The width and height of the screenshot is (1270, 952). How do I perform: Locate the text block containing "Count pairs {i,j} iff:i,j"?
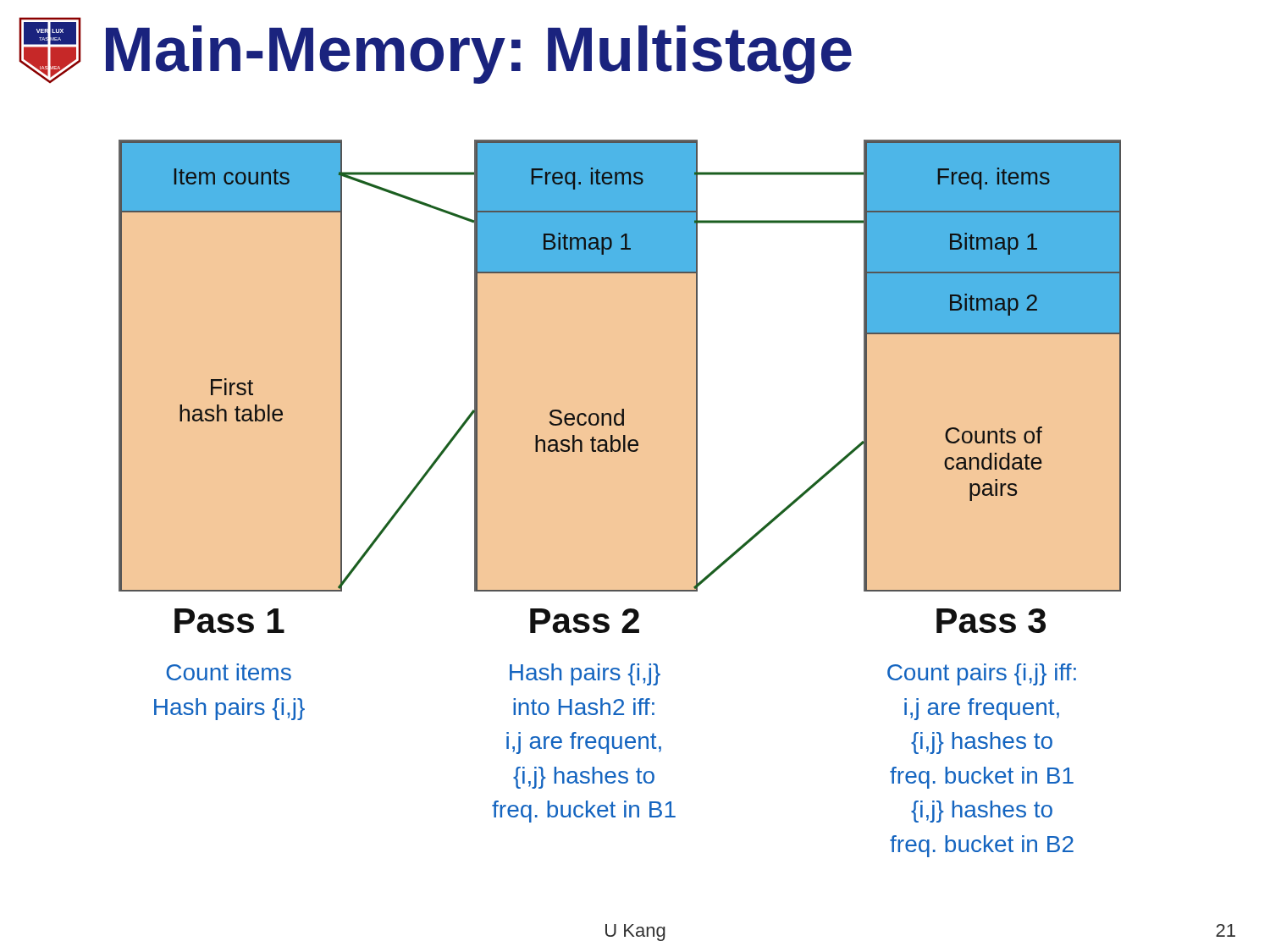click(982, 758)
